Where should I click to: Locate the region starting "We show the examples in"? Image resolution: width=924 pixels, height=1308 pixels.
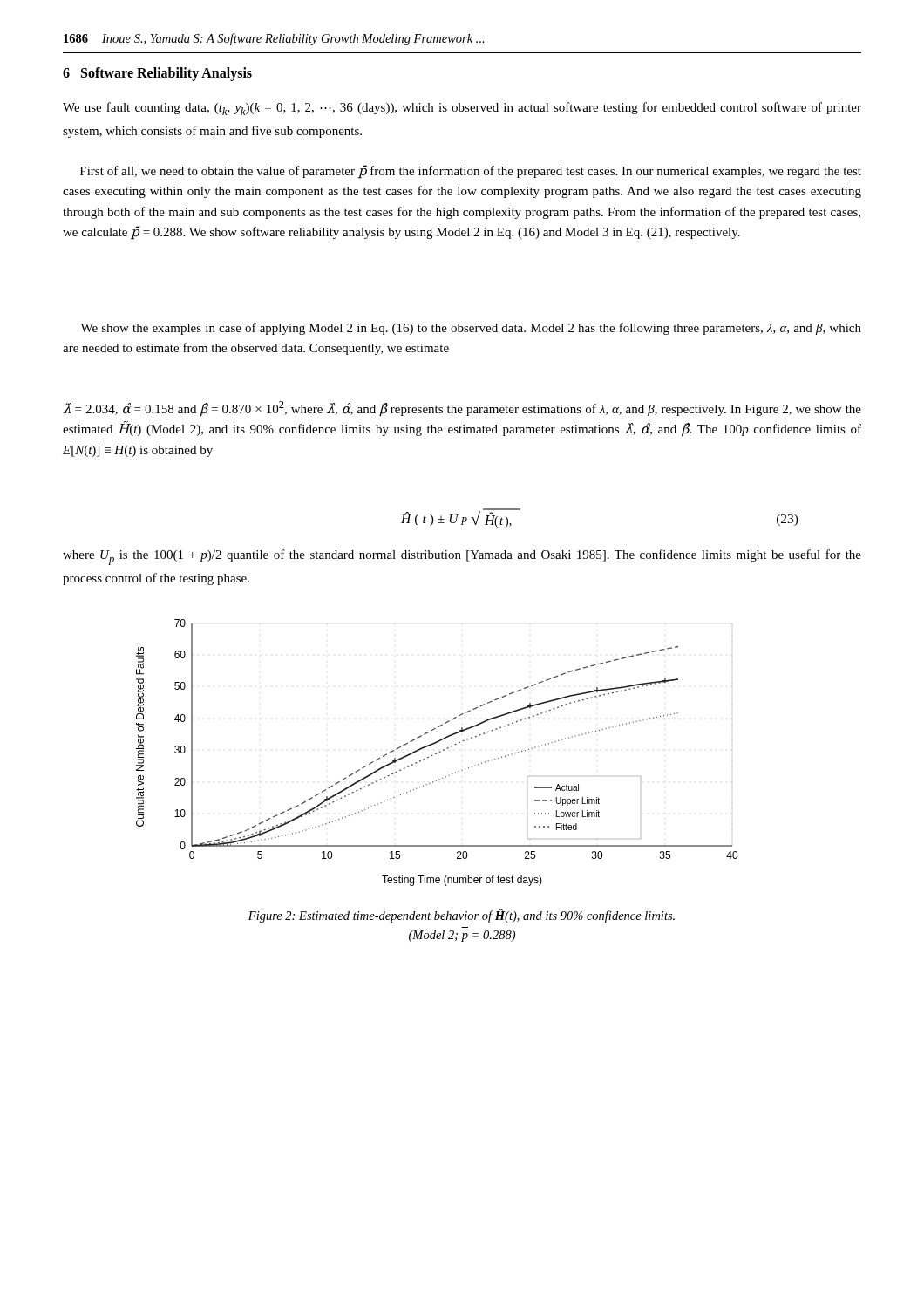click(462, 338)
